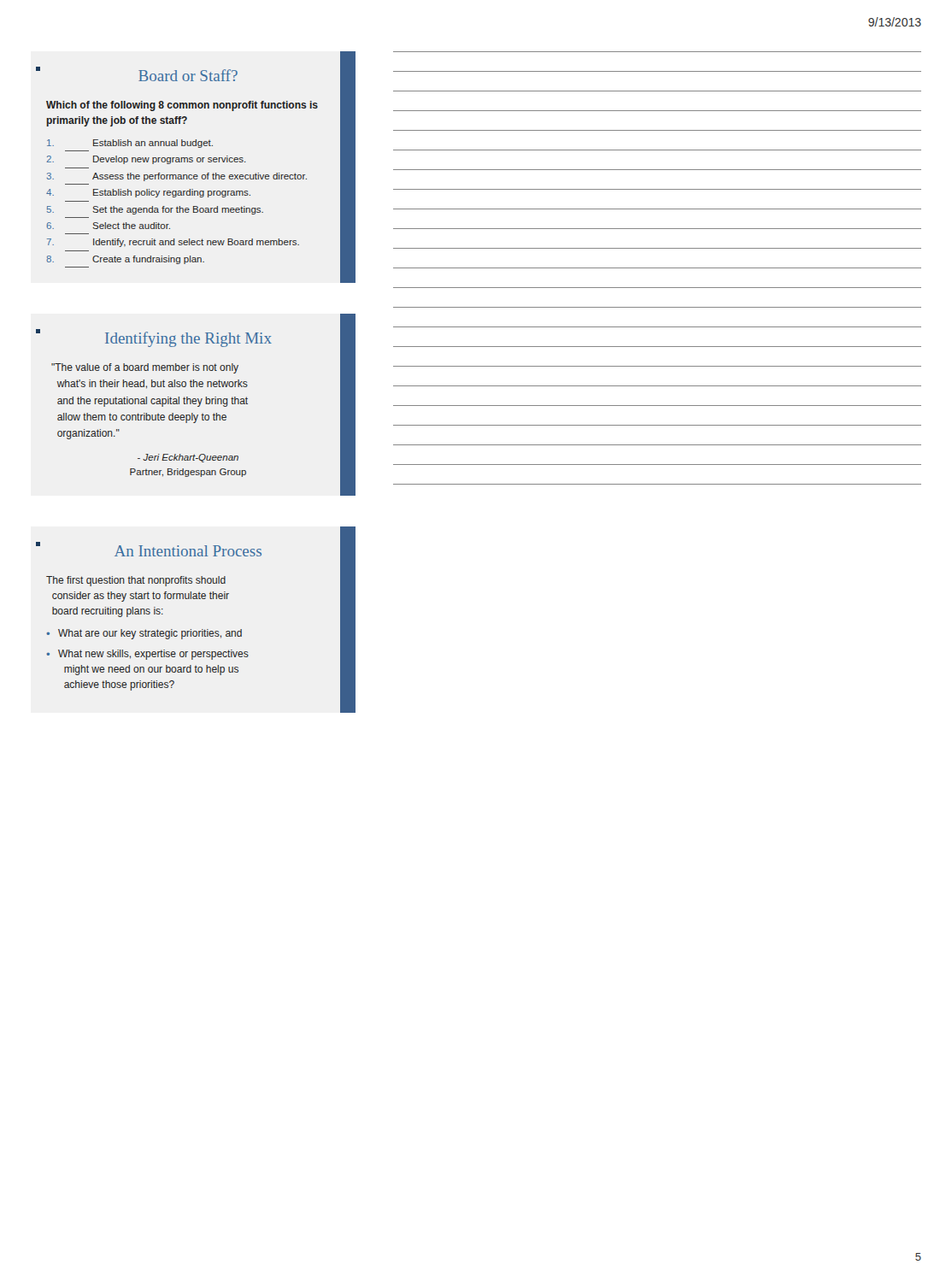Find the block starting "Which of the following 8 common nonprofit functions"
Viewport: 952px width, 1282px height.
pos(182,113)
